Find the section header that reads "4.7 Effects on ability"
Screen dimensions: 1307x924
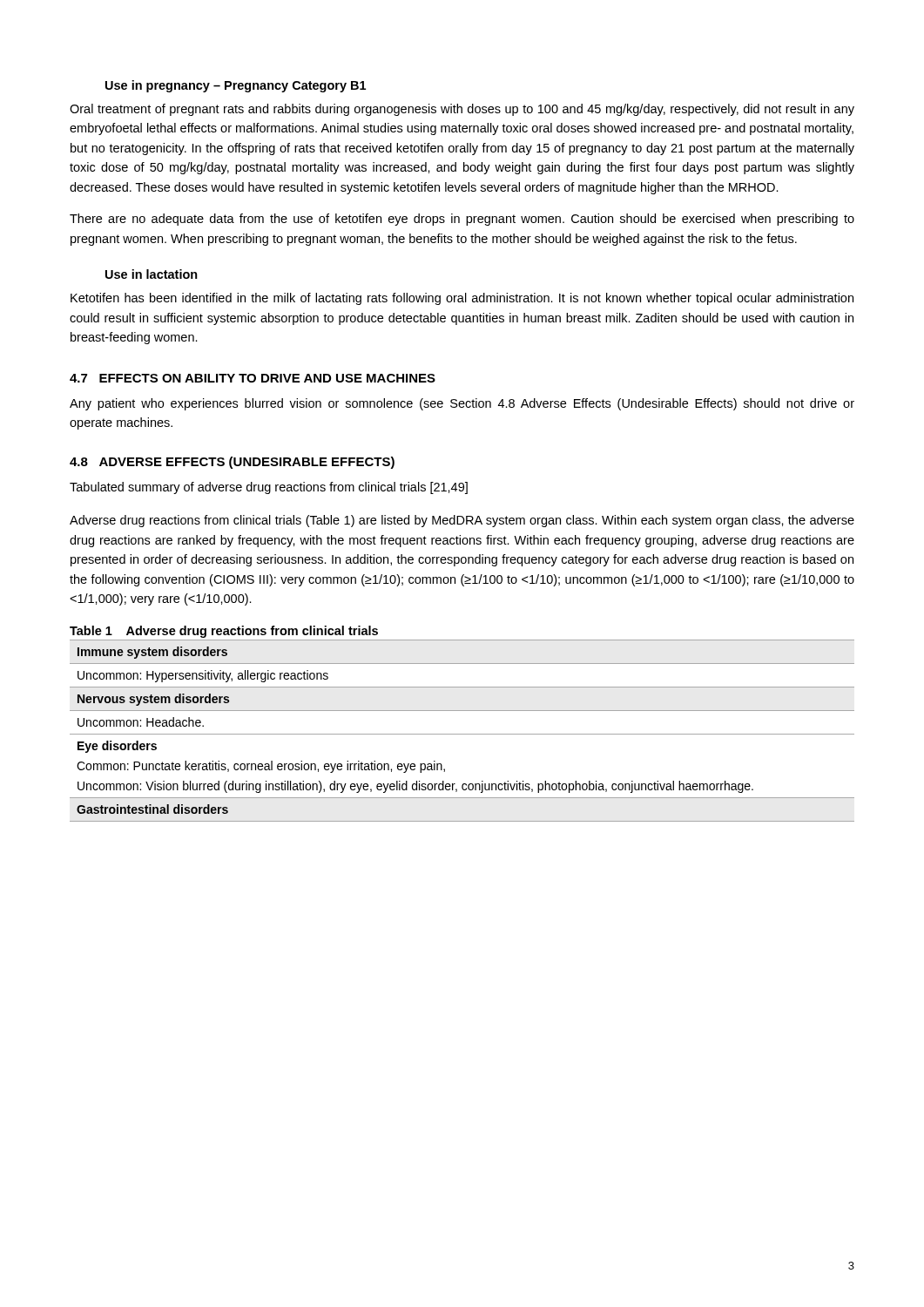tap(253, 377)
